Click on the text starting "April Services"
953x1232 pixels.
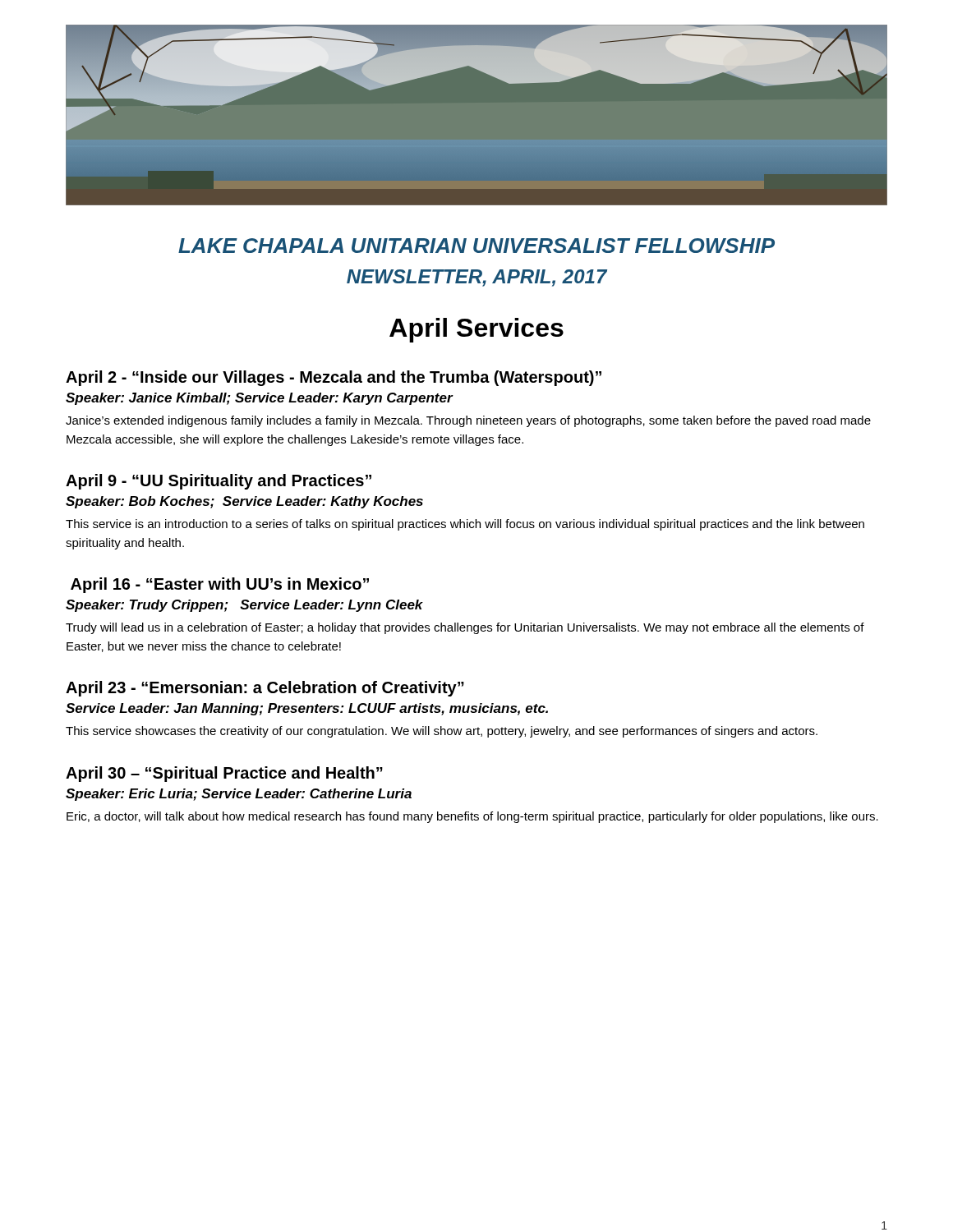click(476, 328)
